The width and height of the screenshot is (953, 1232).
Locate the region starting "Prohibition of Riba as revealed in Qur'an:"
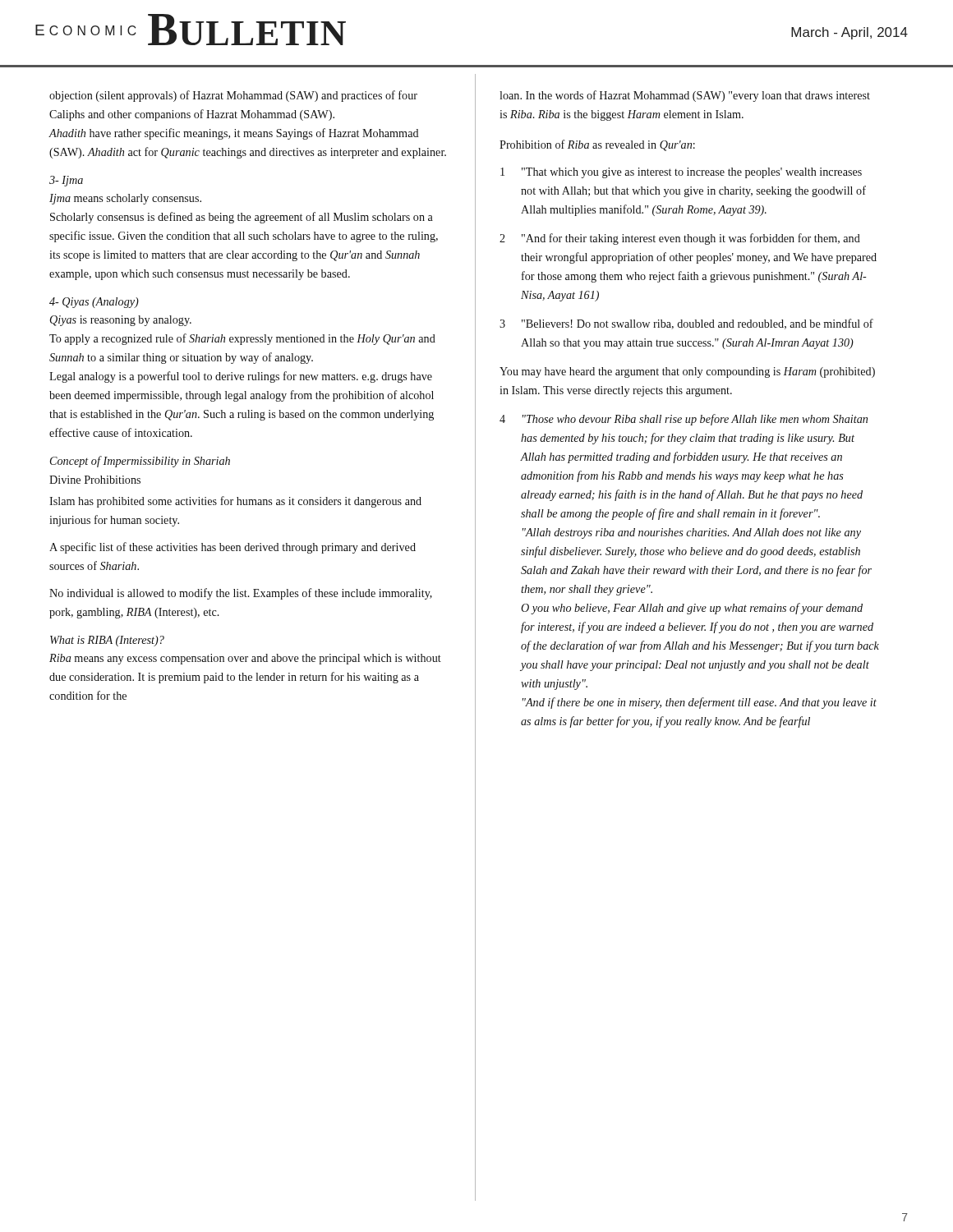tap(598, 145)
